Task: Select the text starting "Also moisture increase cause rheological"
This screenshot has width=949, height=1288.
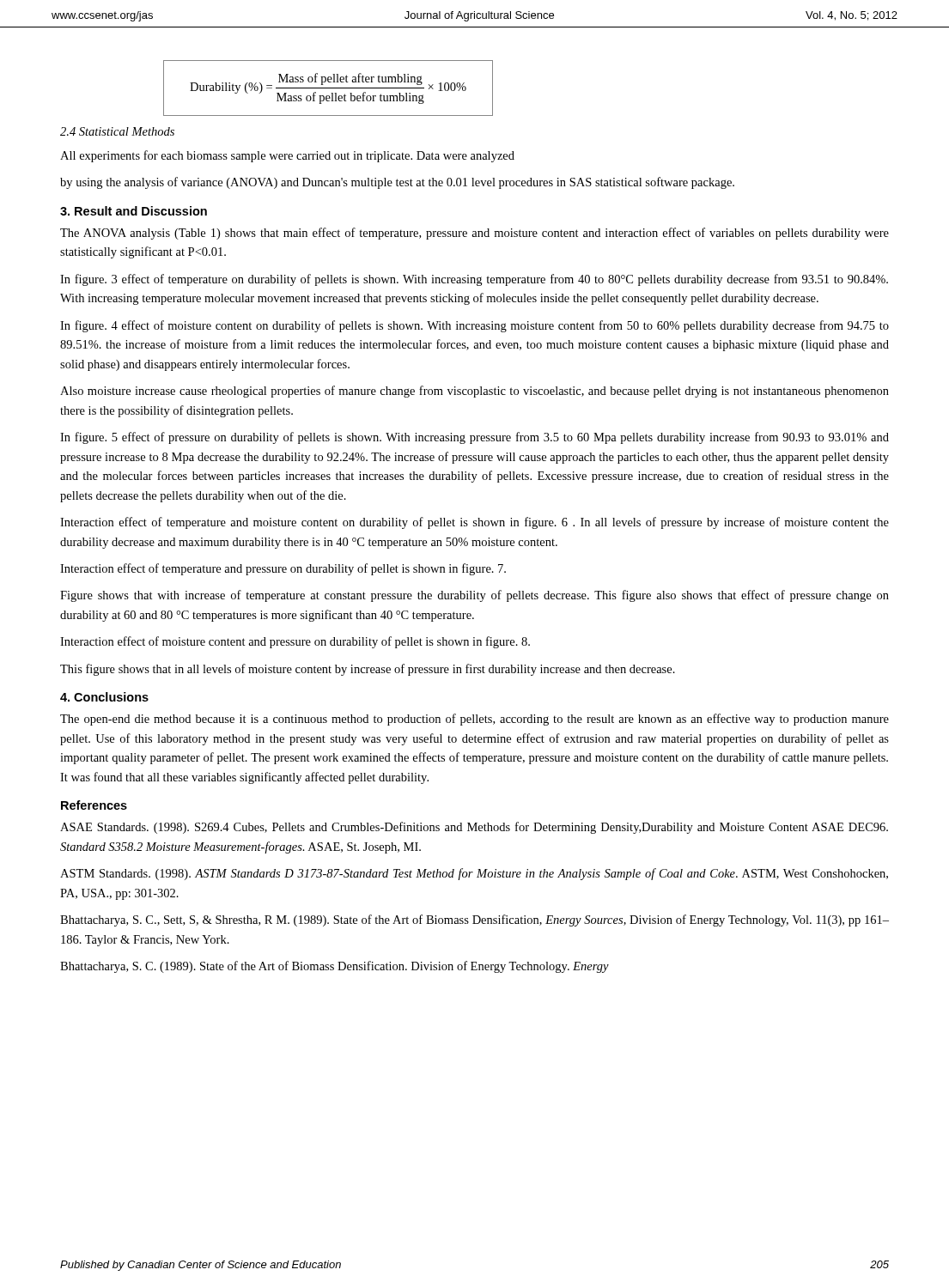Action: (474, 401)
